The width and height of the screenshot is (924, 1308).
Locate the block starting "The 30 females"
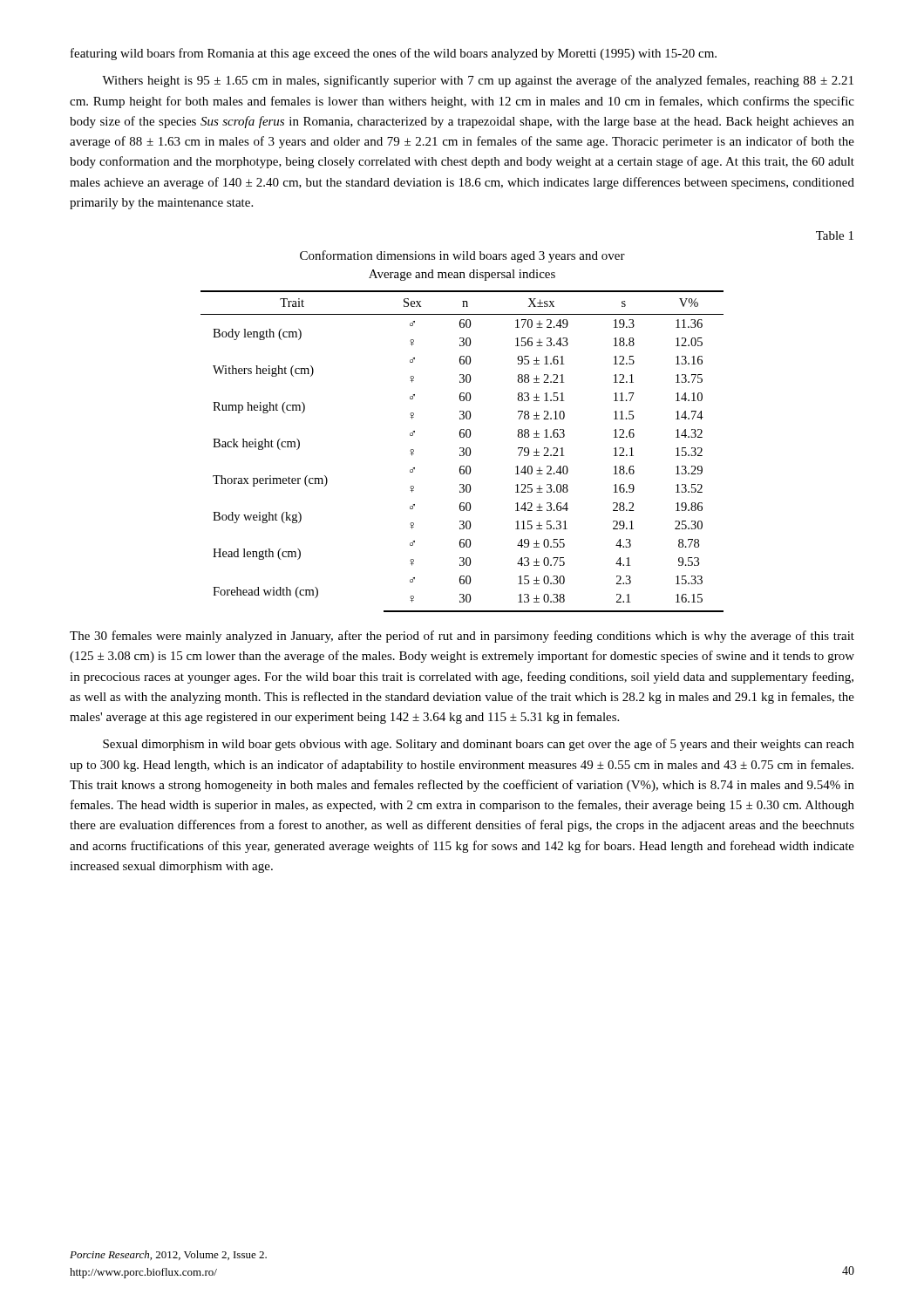click(x=462, y=751)
